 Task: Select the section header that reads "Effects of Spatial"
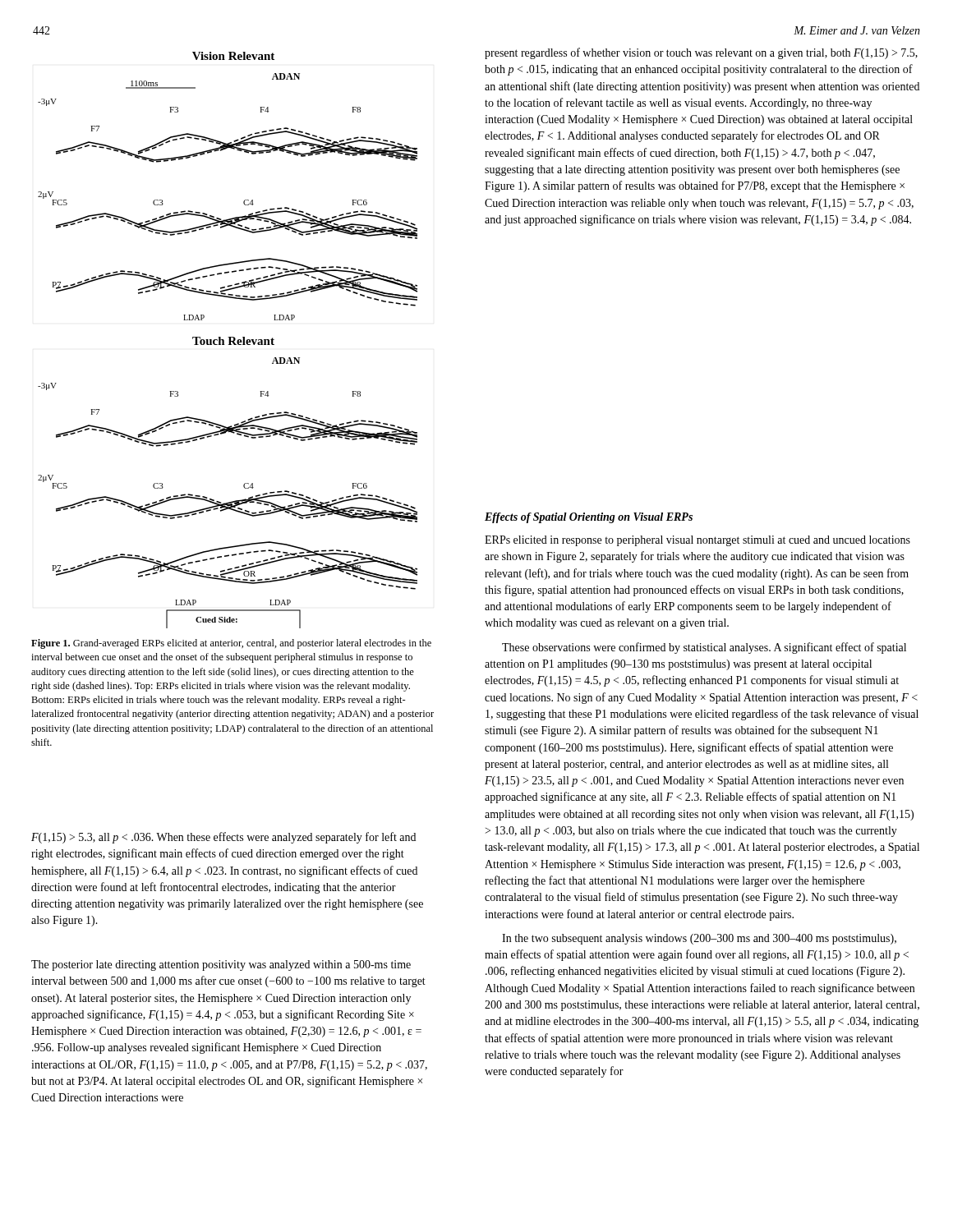tap(589, 517)
